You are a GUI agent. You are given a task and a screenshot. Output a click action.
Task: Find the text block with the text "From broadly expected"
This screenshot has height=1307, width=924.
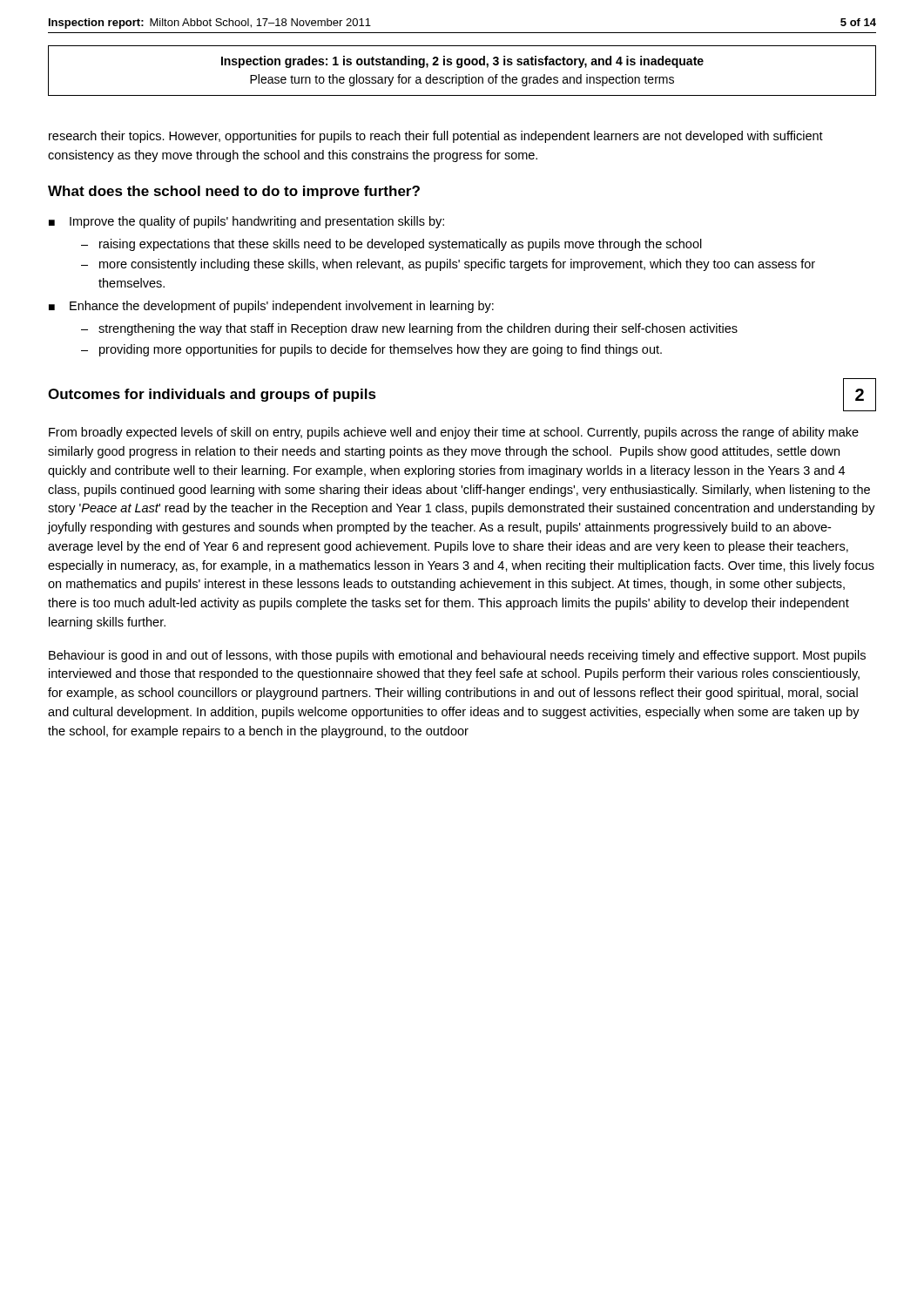[461, 527]
